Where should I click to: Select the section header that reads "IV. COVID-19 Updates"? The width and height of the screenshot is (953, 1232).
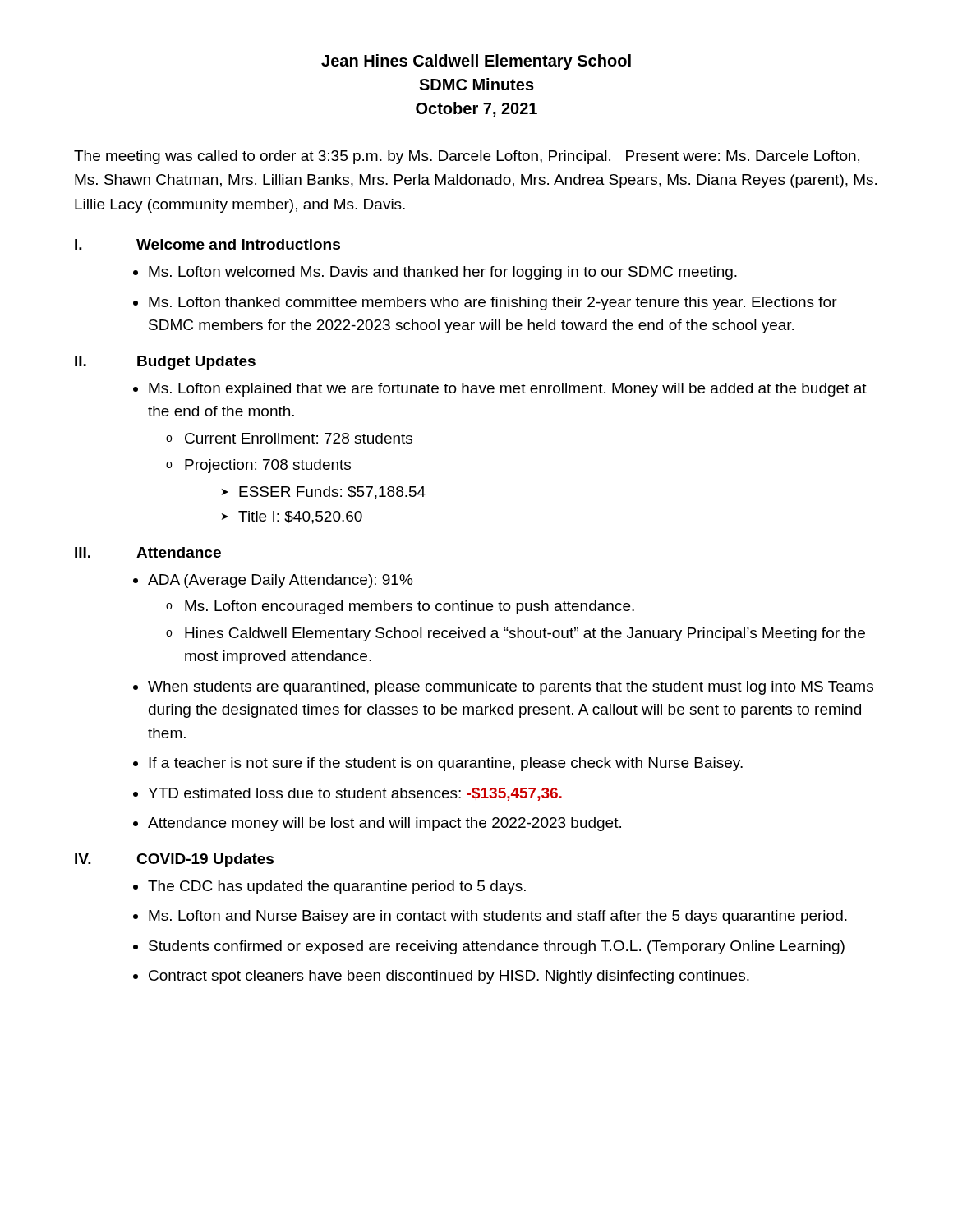(x=174, y=859)
